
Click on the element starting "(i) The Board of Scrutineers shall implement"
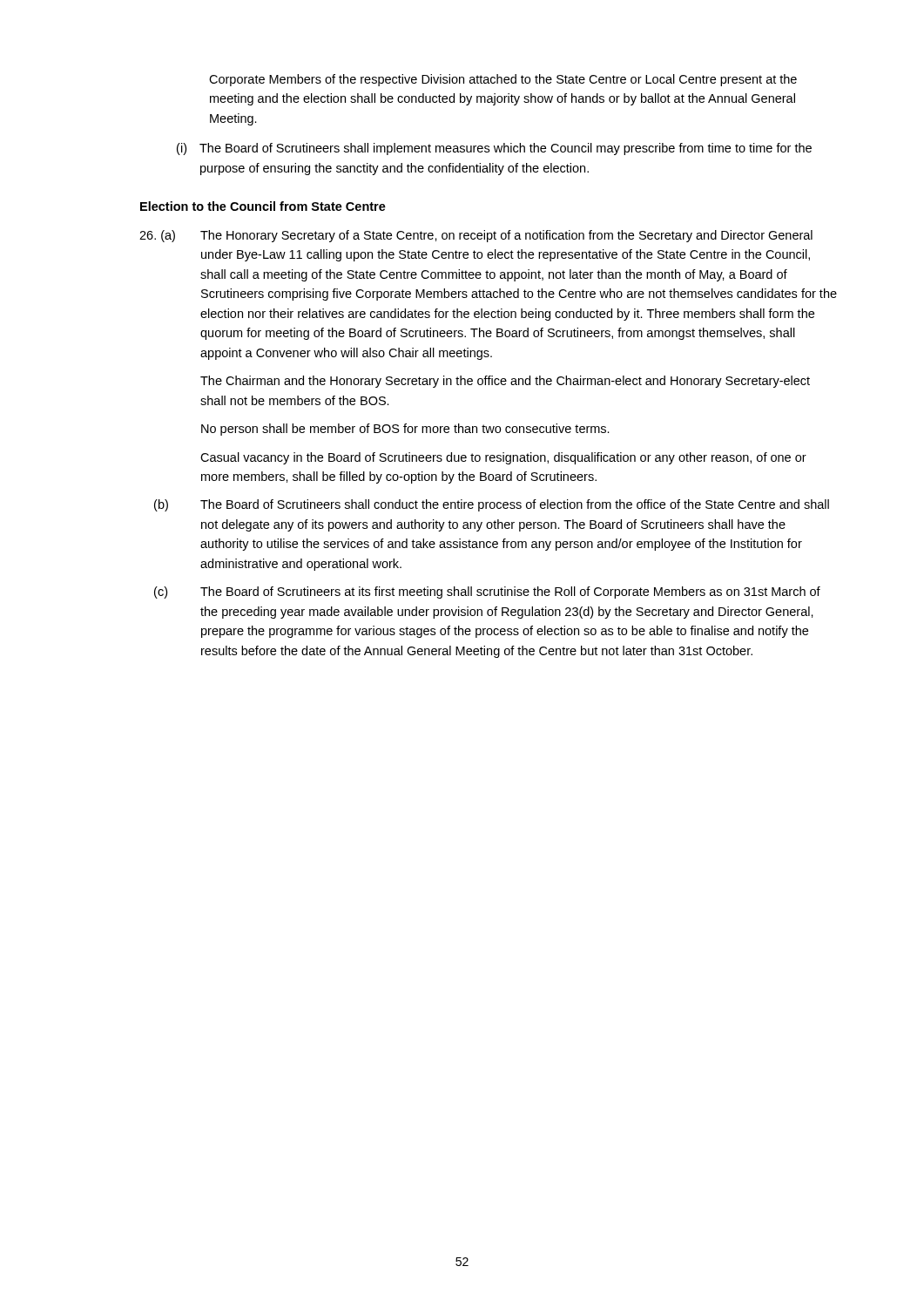pyautogui.click(x=488, y=158)
